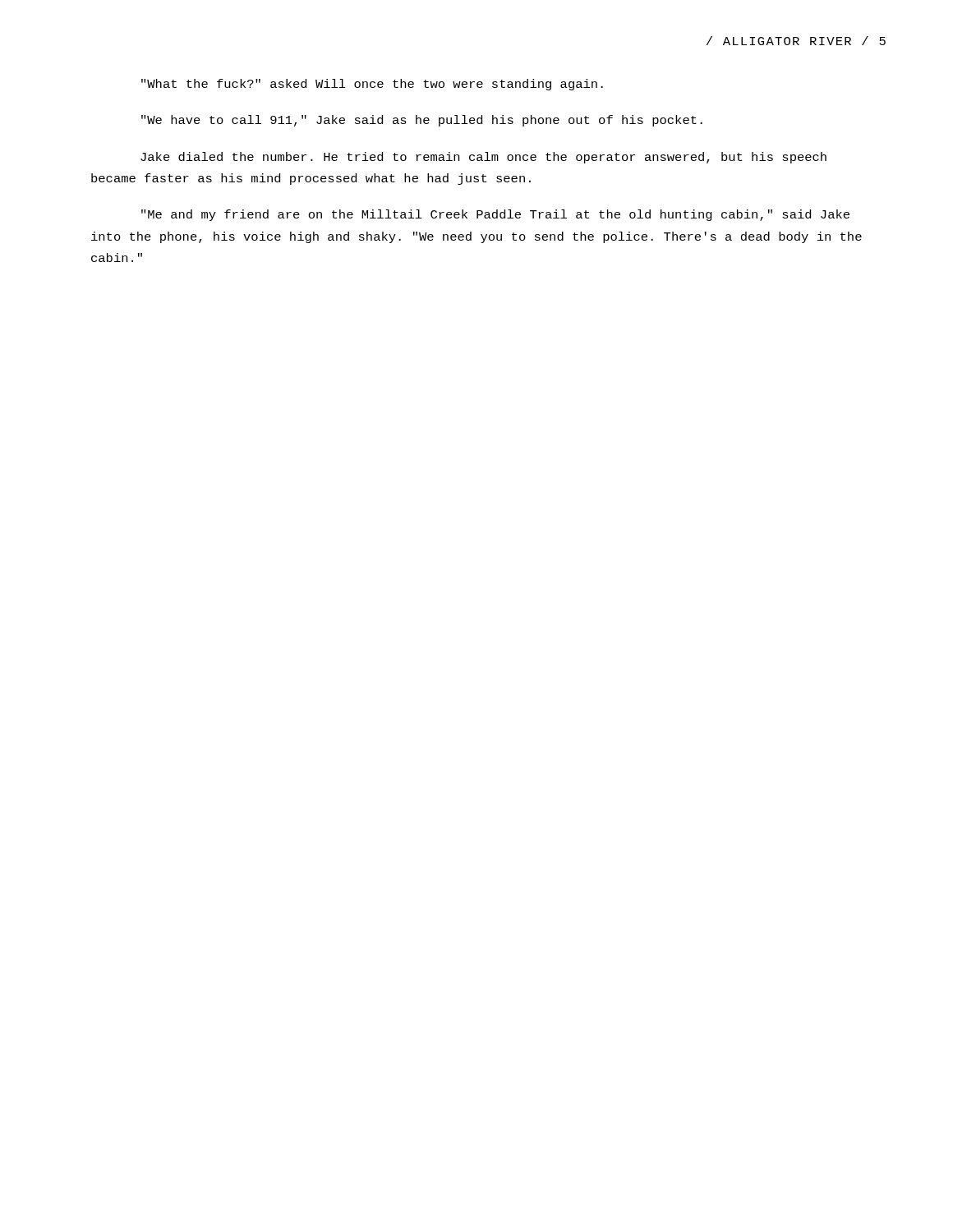Navigate to the region starting ""Me and my"

[x=476, y=237]
